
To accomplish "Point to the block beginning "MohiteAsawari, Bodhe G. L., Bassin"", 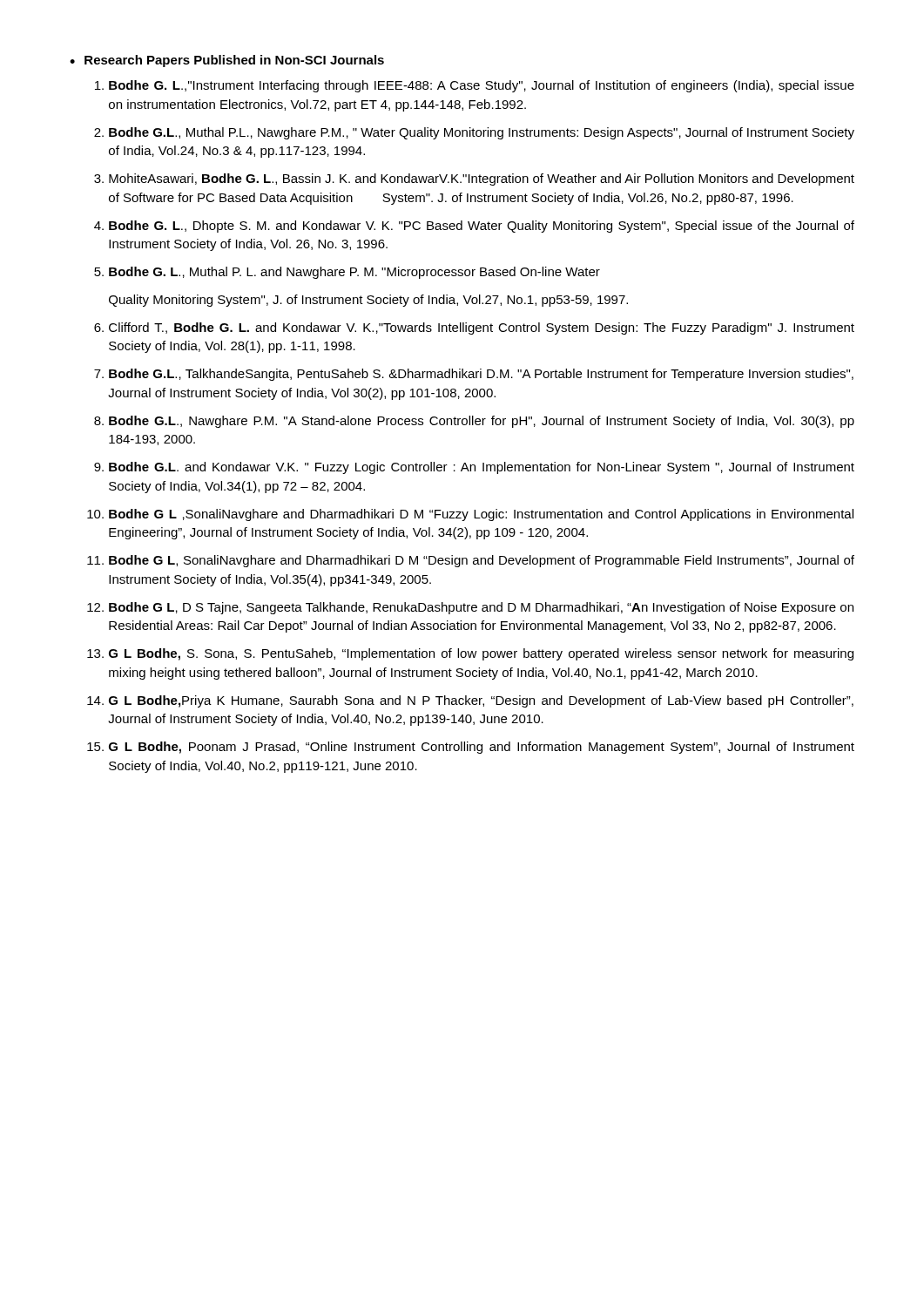I will click(481, 188).
